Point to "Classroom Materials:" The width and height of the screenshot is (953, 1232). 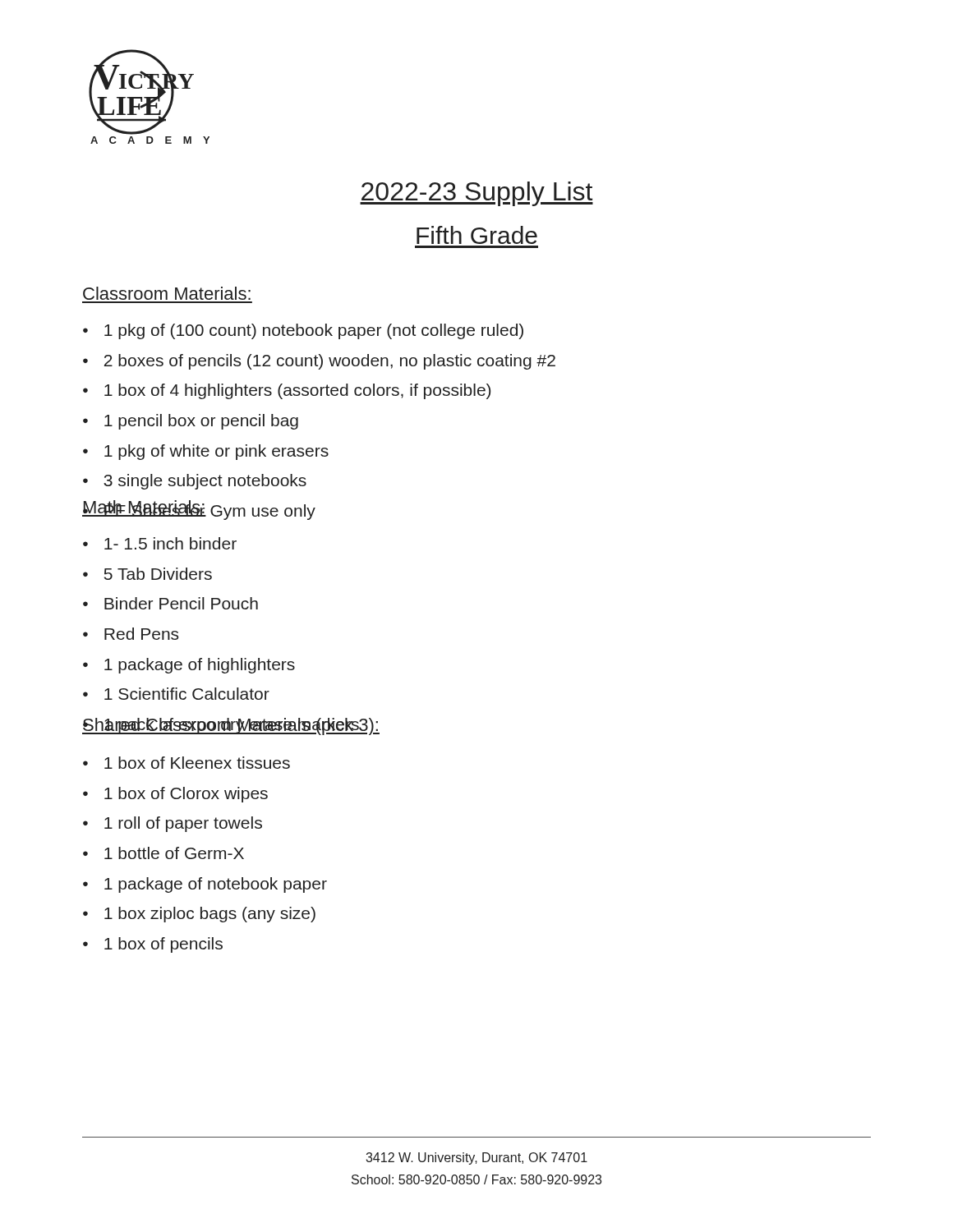coord(167,294)
